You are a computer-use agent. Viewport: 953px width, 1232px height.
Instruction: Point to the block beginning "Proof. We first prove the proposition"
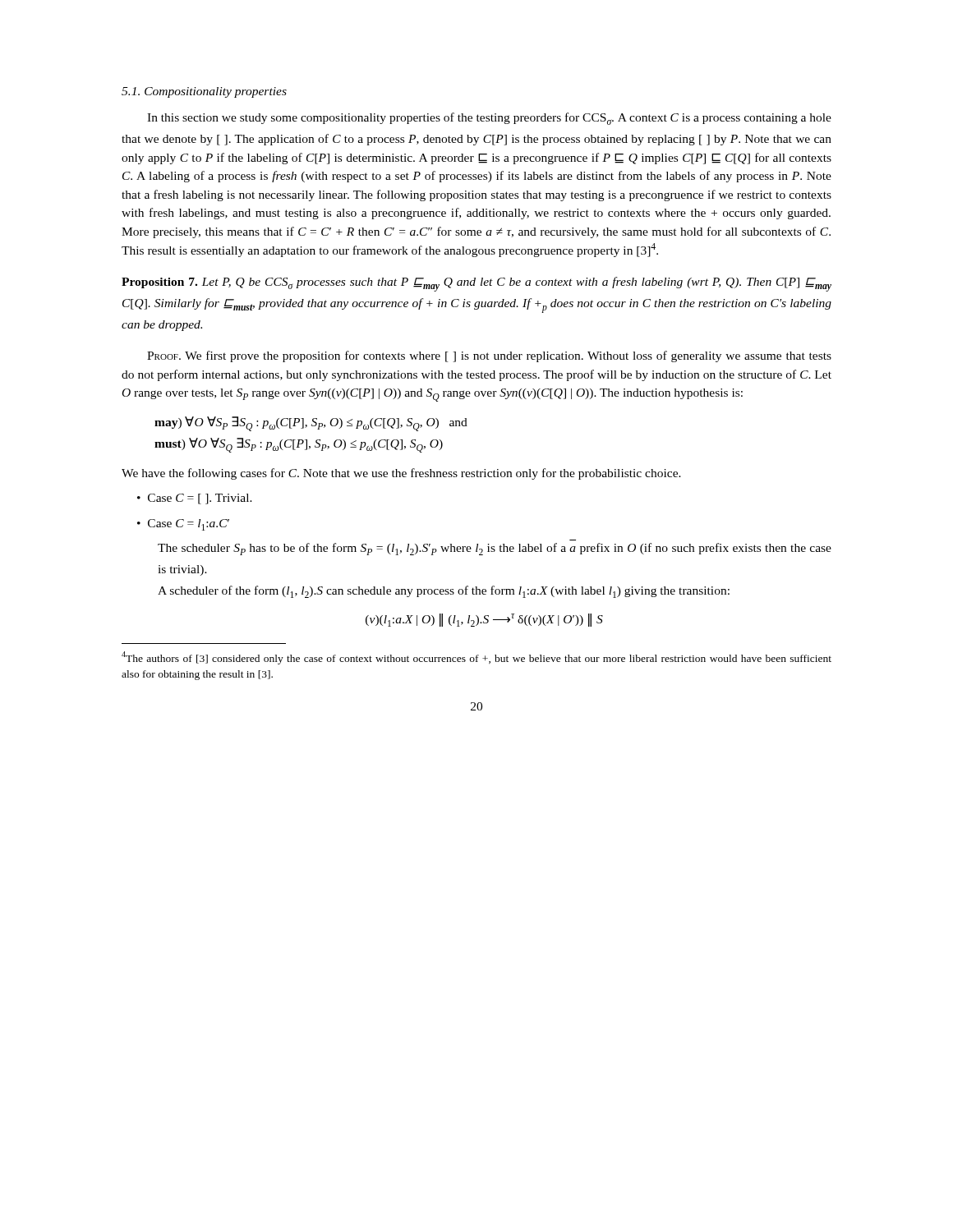(476, 376)
